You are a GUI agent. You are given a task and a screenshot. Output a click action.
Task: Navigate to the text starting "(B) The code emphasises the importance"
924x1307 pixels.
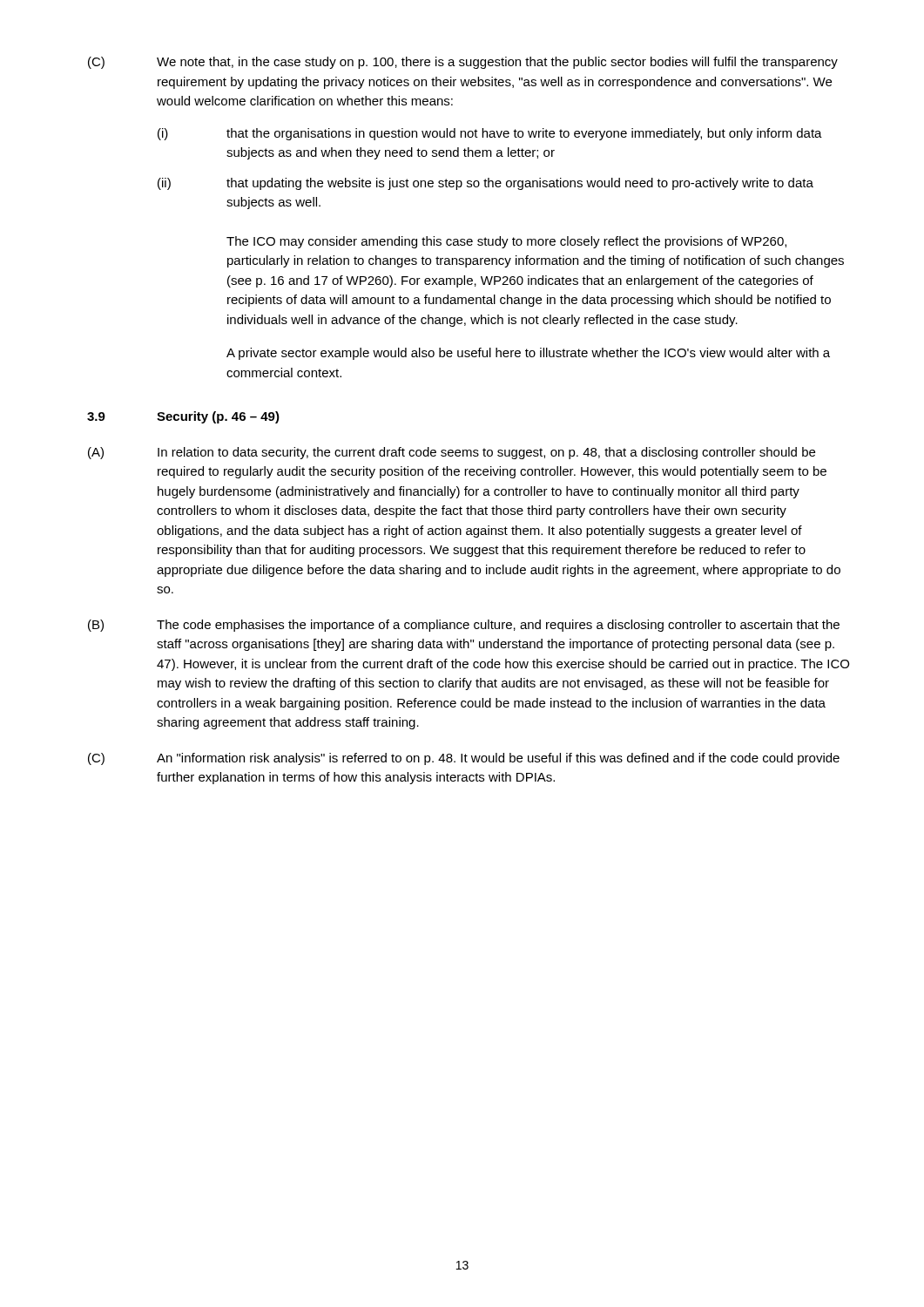[x=470, y=673]
